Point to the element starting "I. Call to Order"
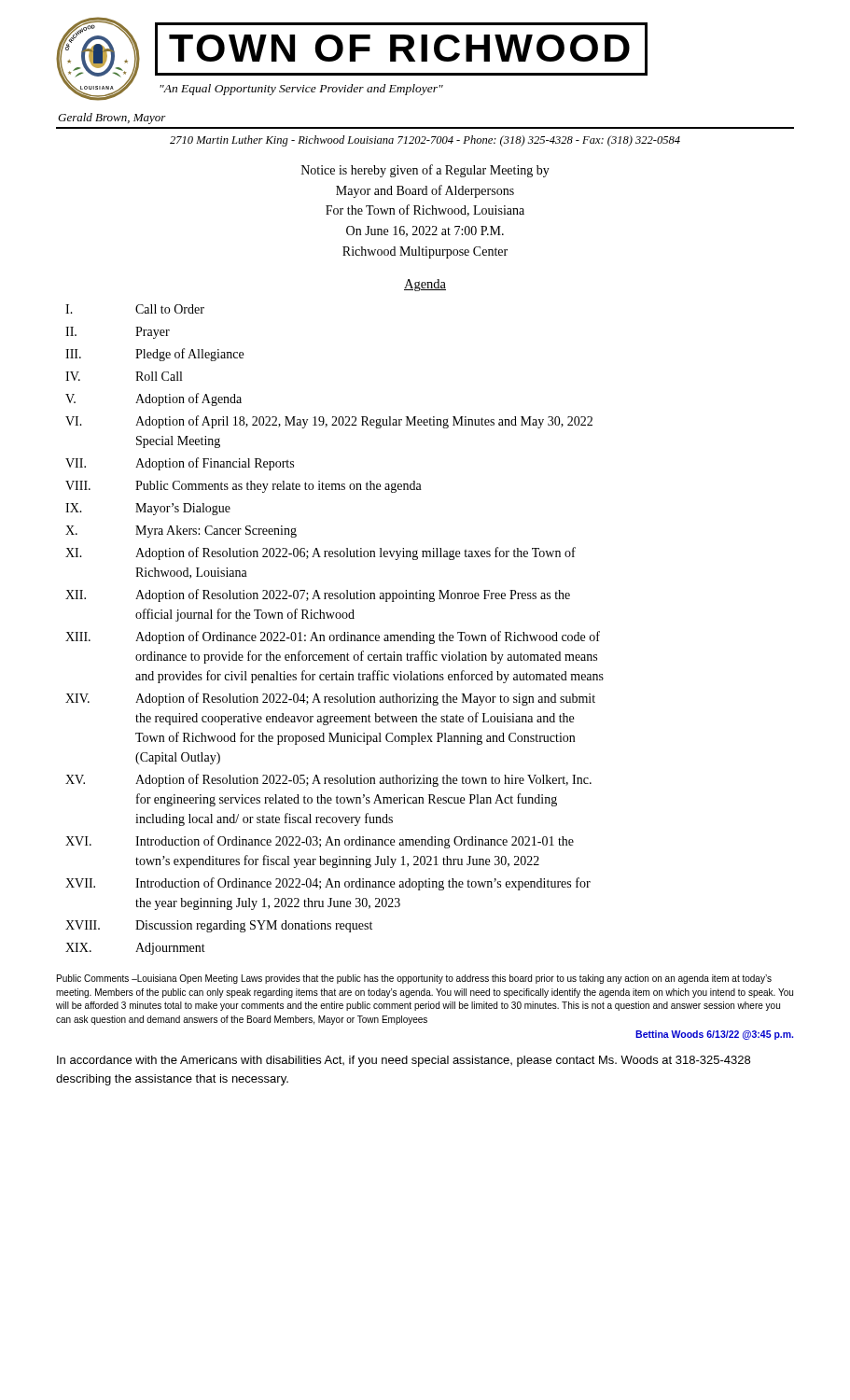Viewport: 850px width, 1400px height. tap(135, 309)
